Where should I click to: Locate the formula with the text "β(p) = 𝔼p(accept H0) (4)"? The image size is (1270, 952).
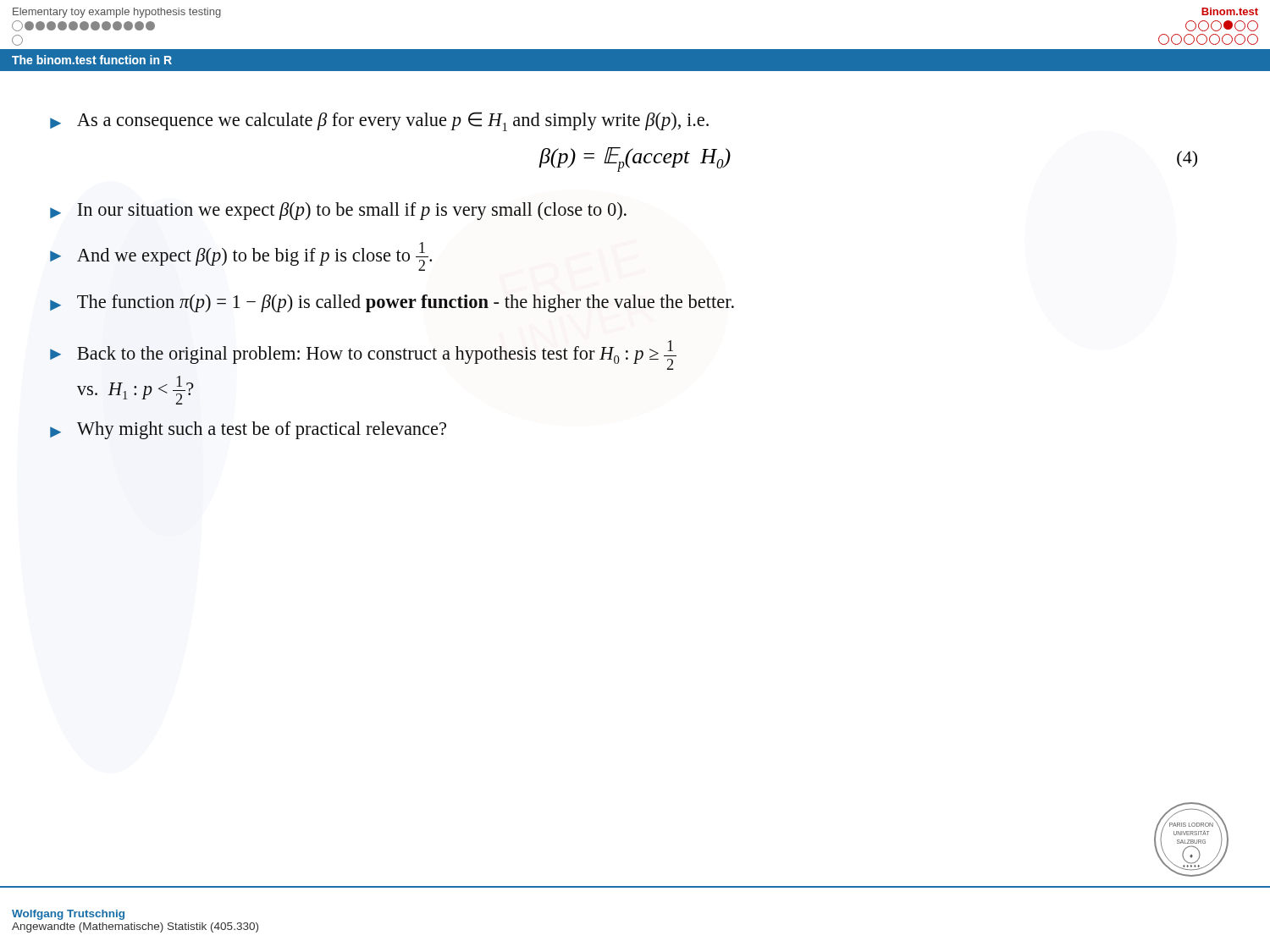[x=625, y=160]
